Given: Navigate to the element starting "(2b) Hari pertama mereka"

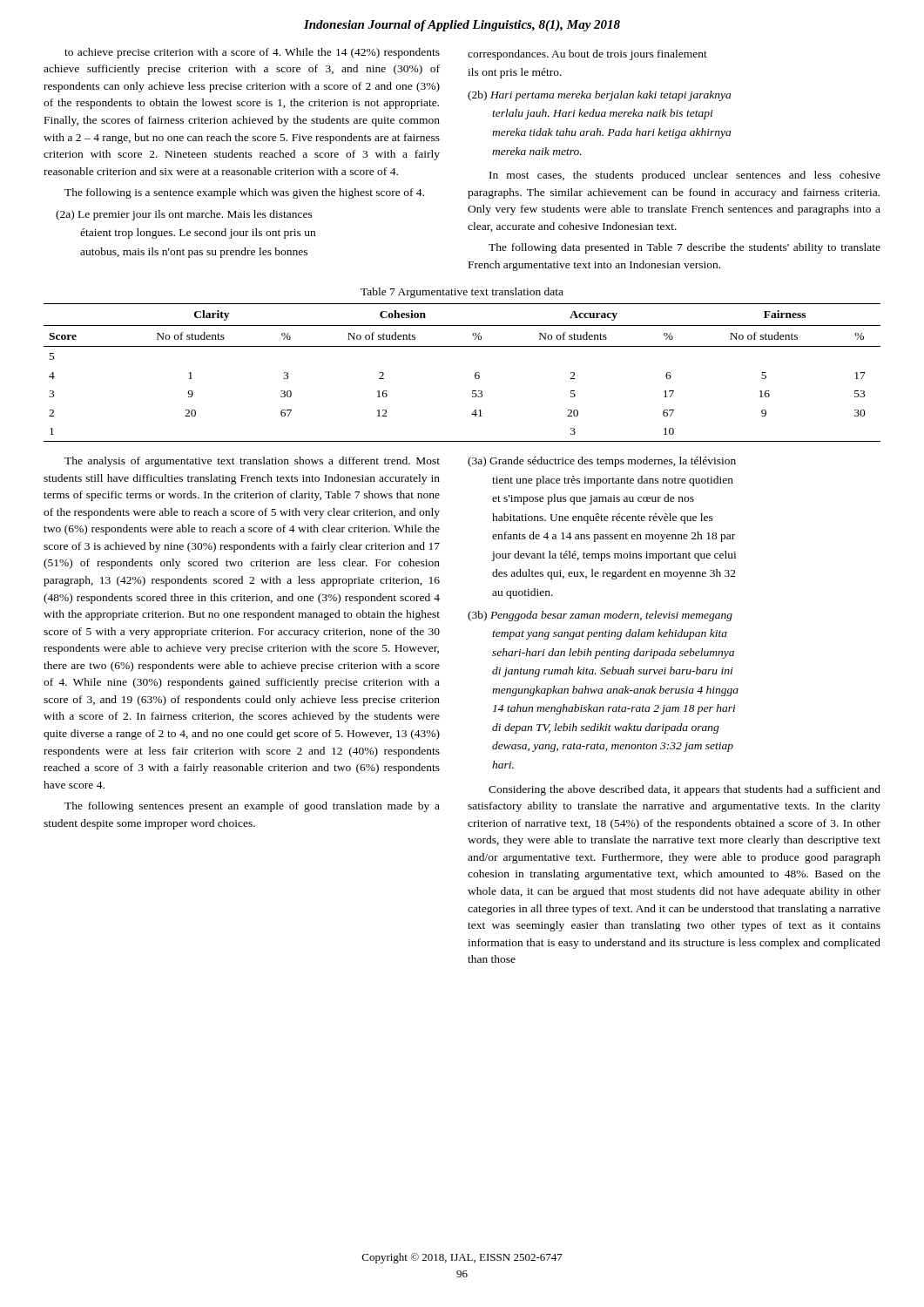Looking at the screenshot, I should pos(674,123).
